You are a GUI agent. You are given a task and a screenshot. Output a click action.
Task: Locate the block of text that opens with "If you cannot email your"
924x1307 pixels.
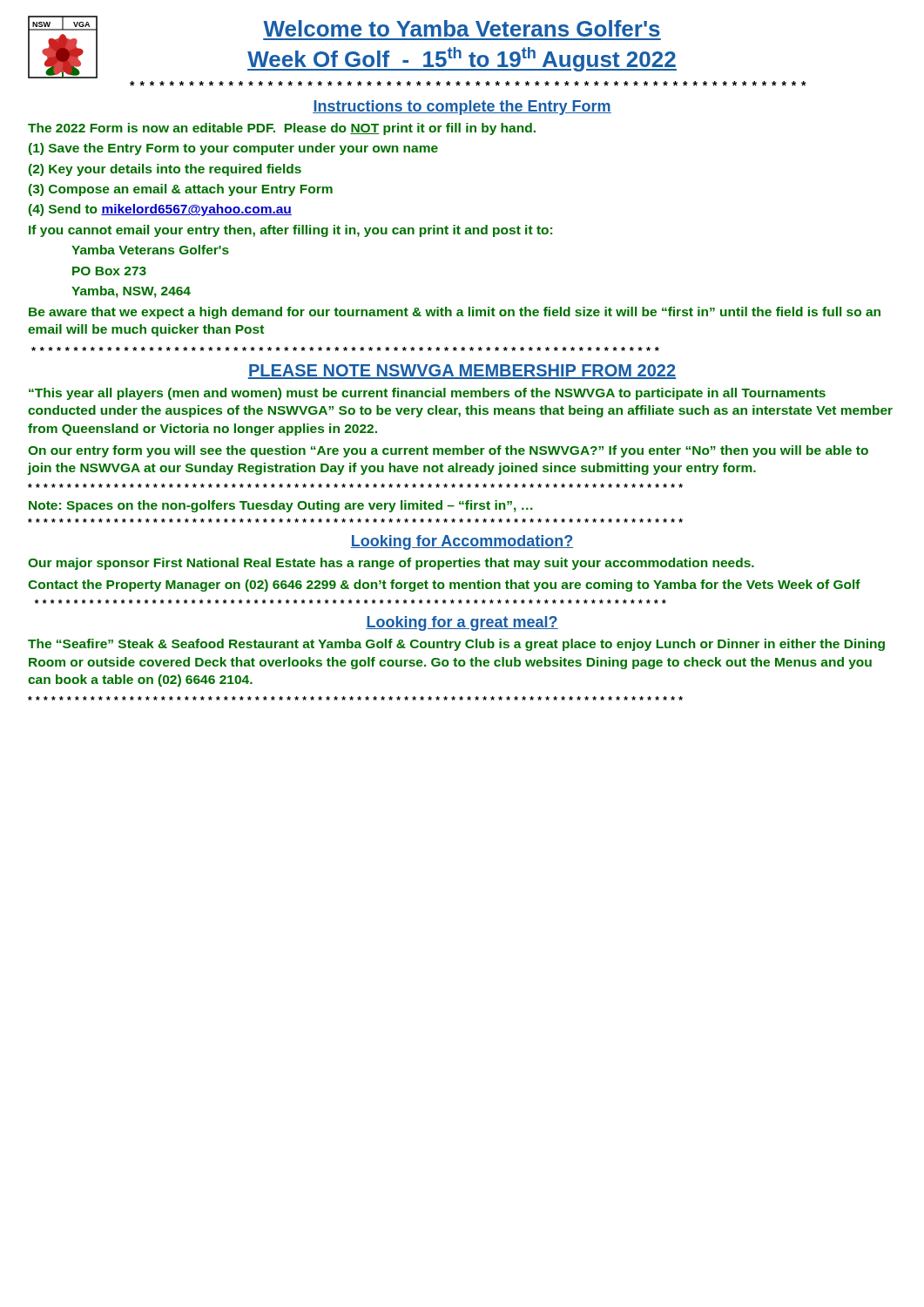pyautogui.click(x=291, y=230)
